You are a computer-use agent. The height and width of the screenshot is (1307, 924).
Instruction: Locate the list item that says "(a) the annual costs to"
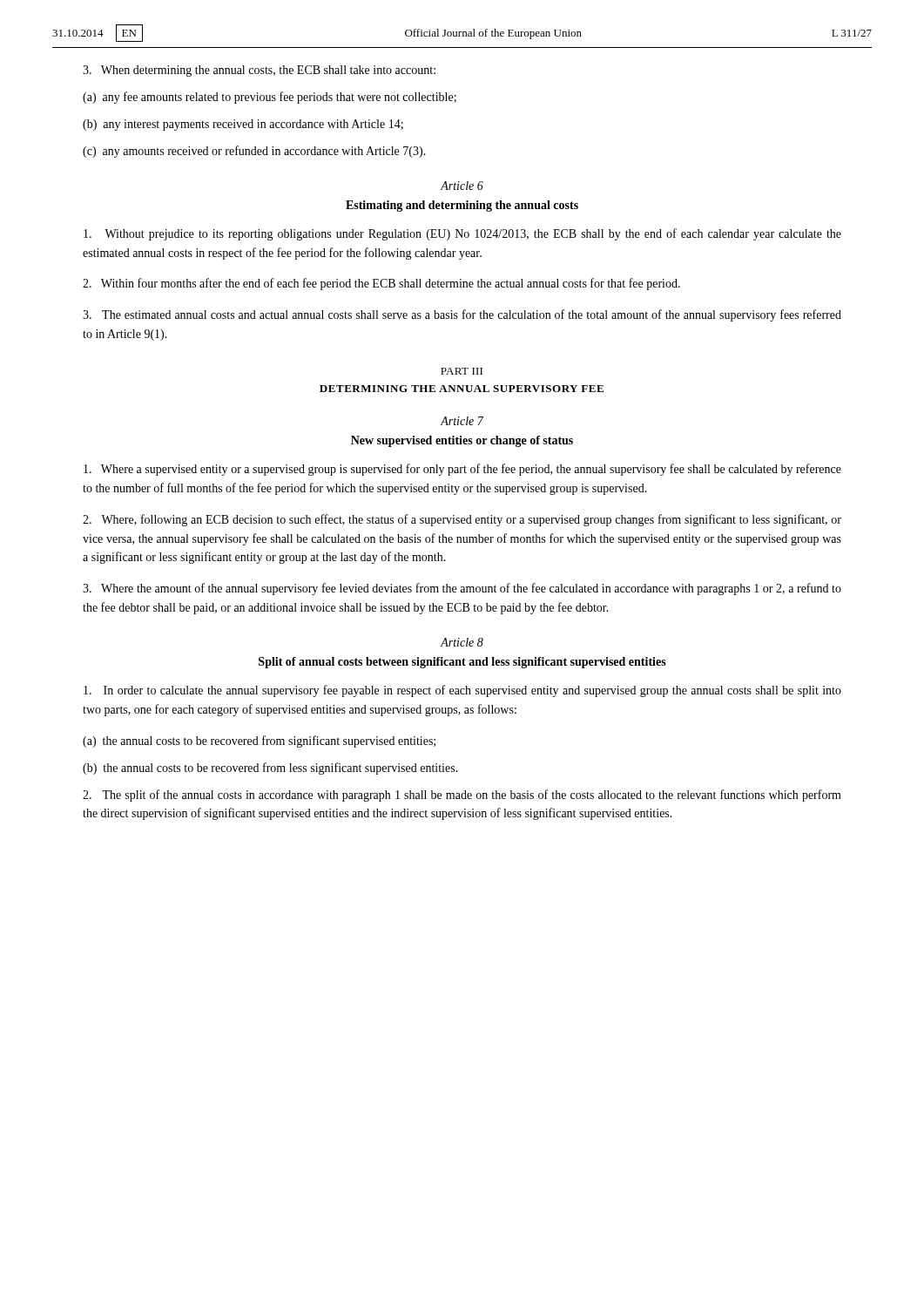pos(260,741)
